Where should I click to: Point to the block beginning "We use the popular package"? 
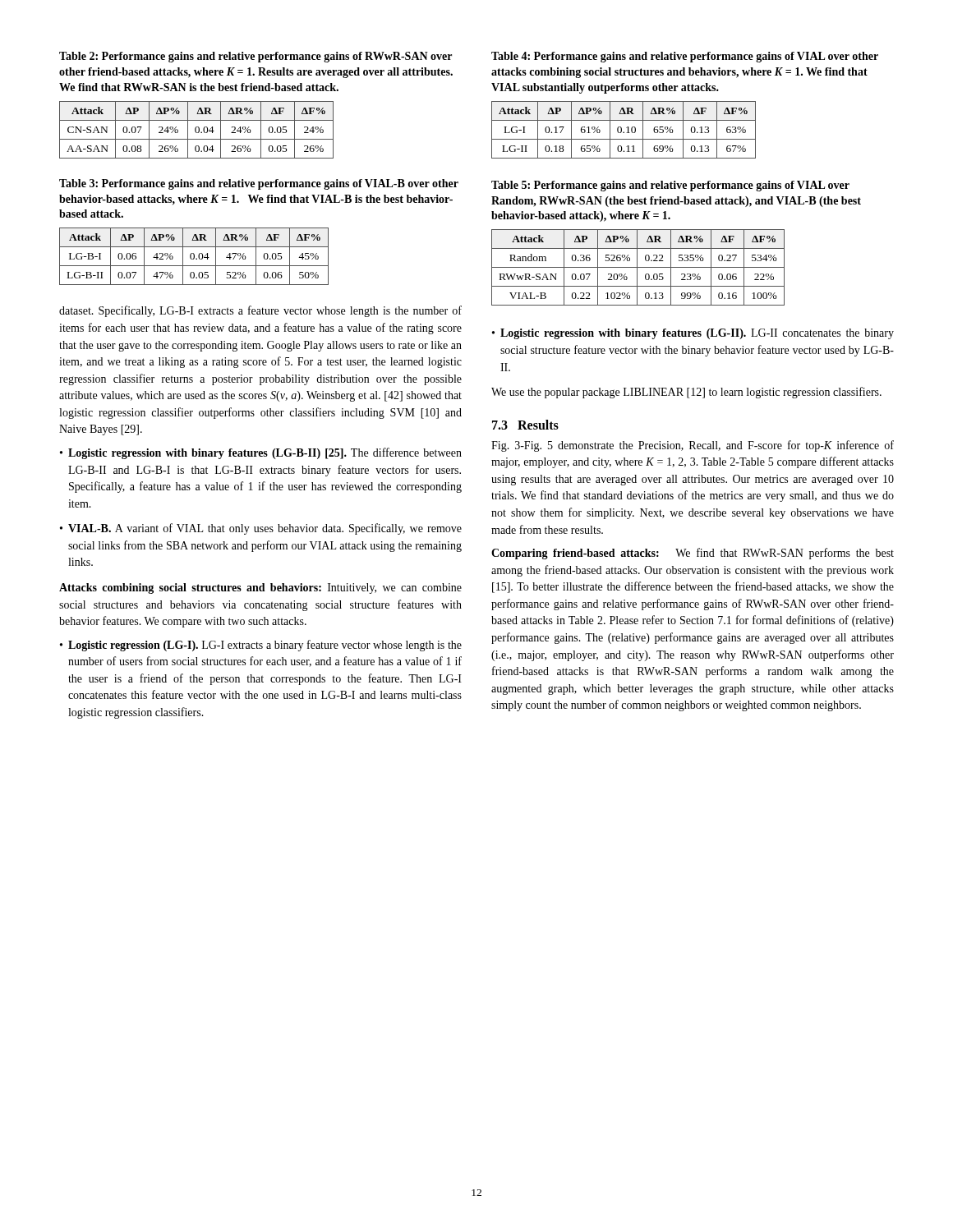tap(693, 393)
